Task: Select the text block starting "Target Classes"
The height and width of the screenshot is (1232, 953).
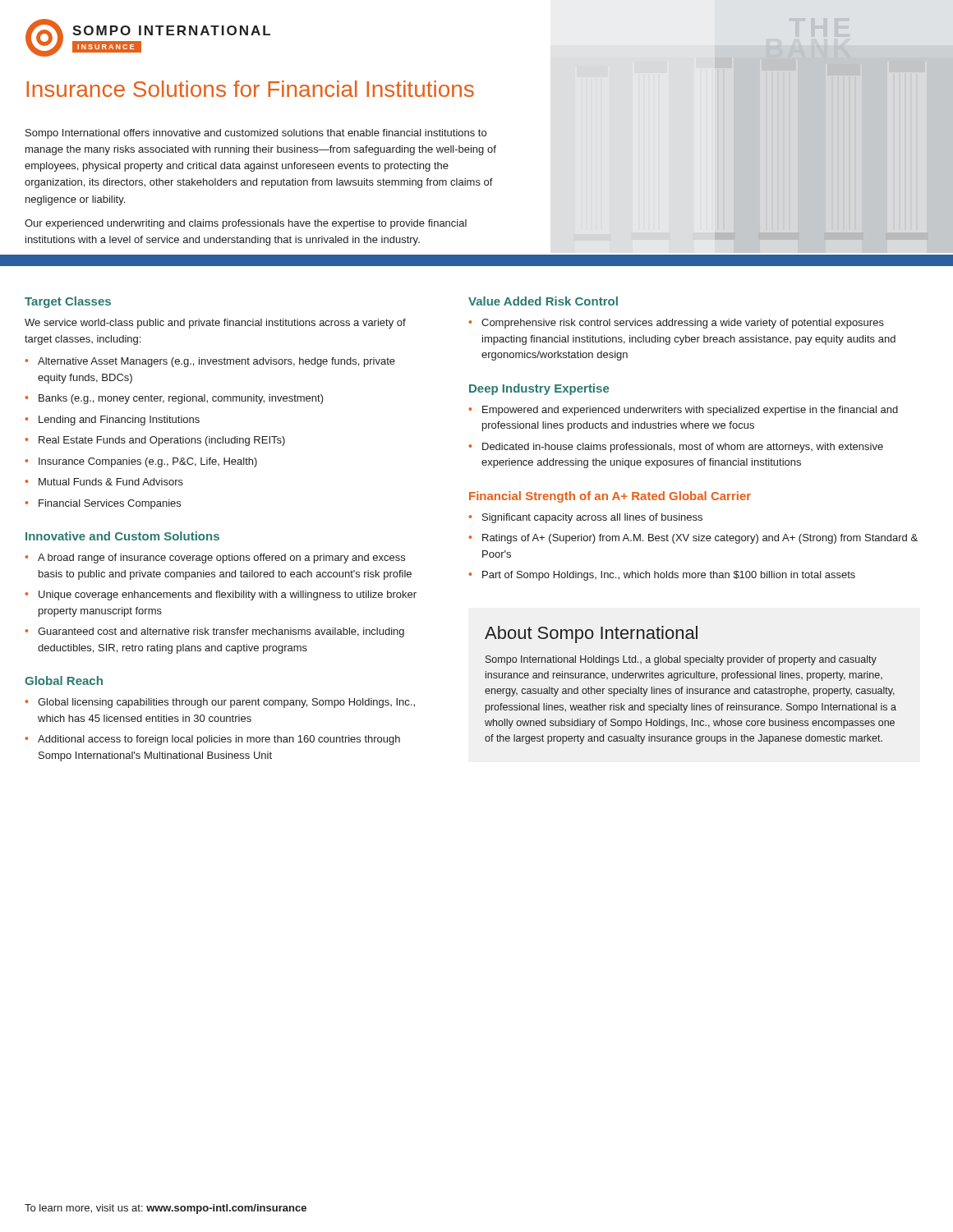Action: (68, 302)
